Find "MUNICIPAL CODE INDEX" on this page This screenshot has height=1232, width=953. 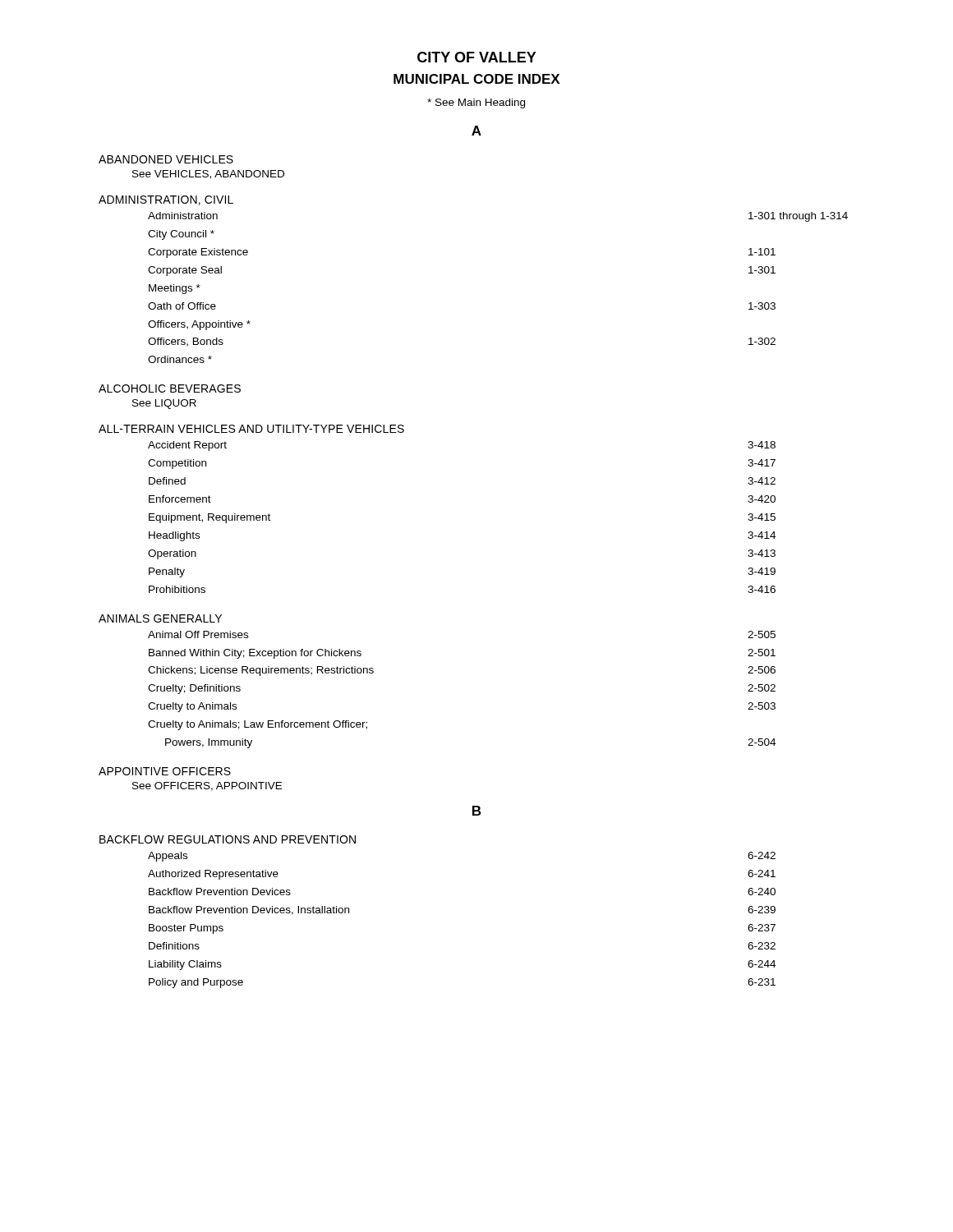(476, 79)
